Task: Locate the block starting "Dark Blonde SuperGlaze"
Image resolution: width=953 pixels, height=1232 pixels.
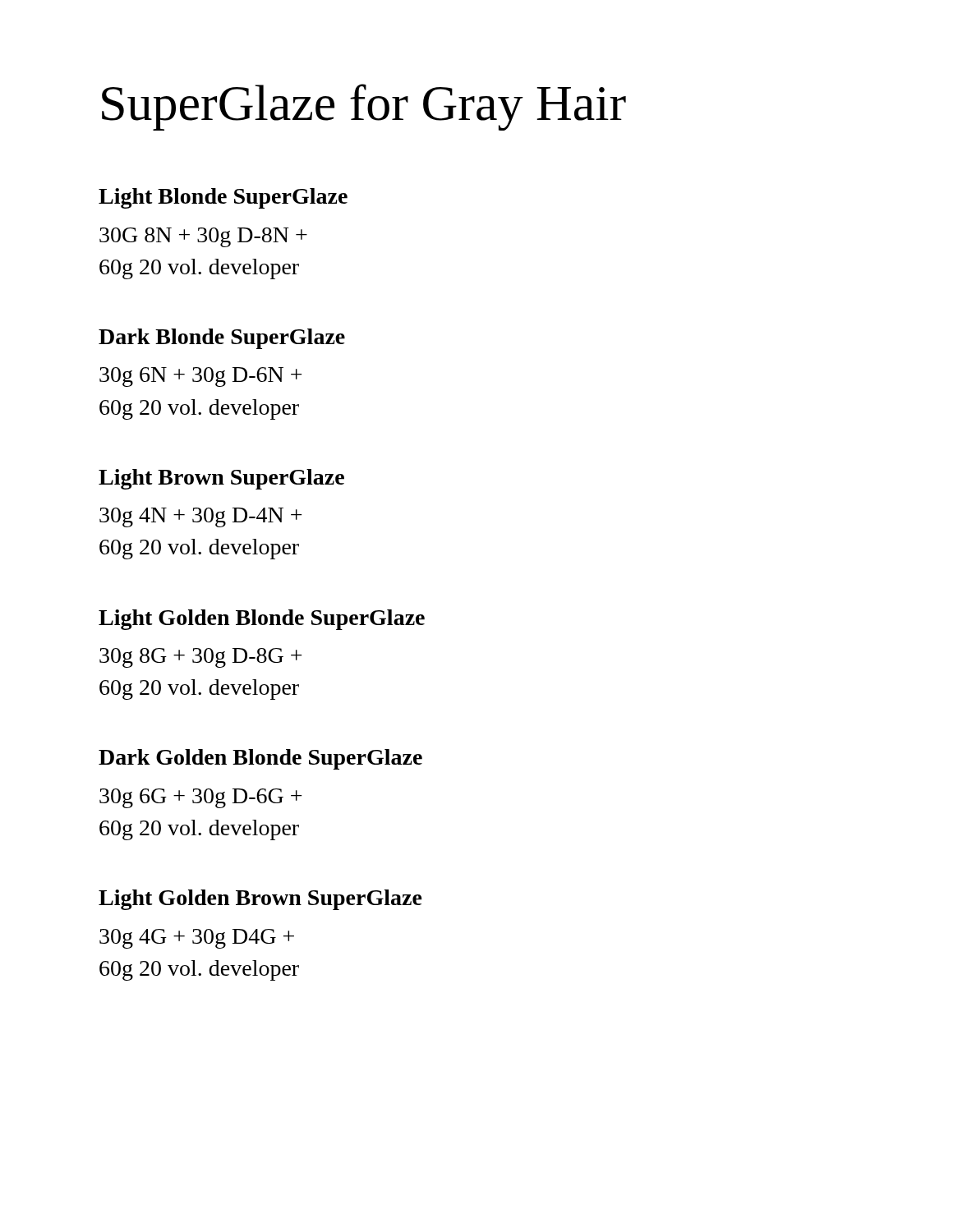Action: (222, 336)
